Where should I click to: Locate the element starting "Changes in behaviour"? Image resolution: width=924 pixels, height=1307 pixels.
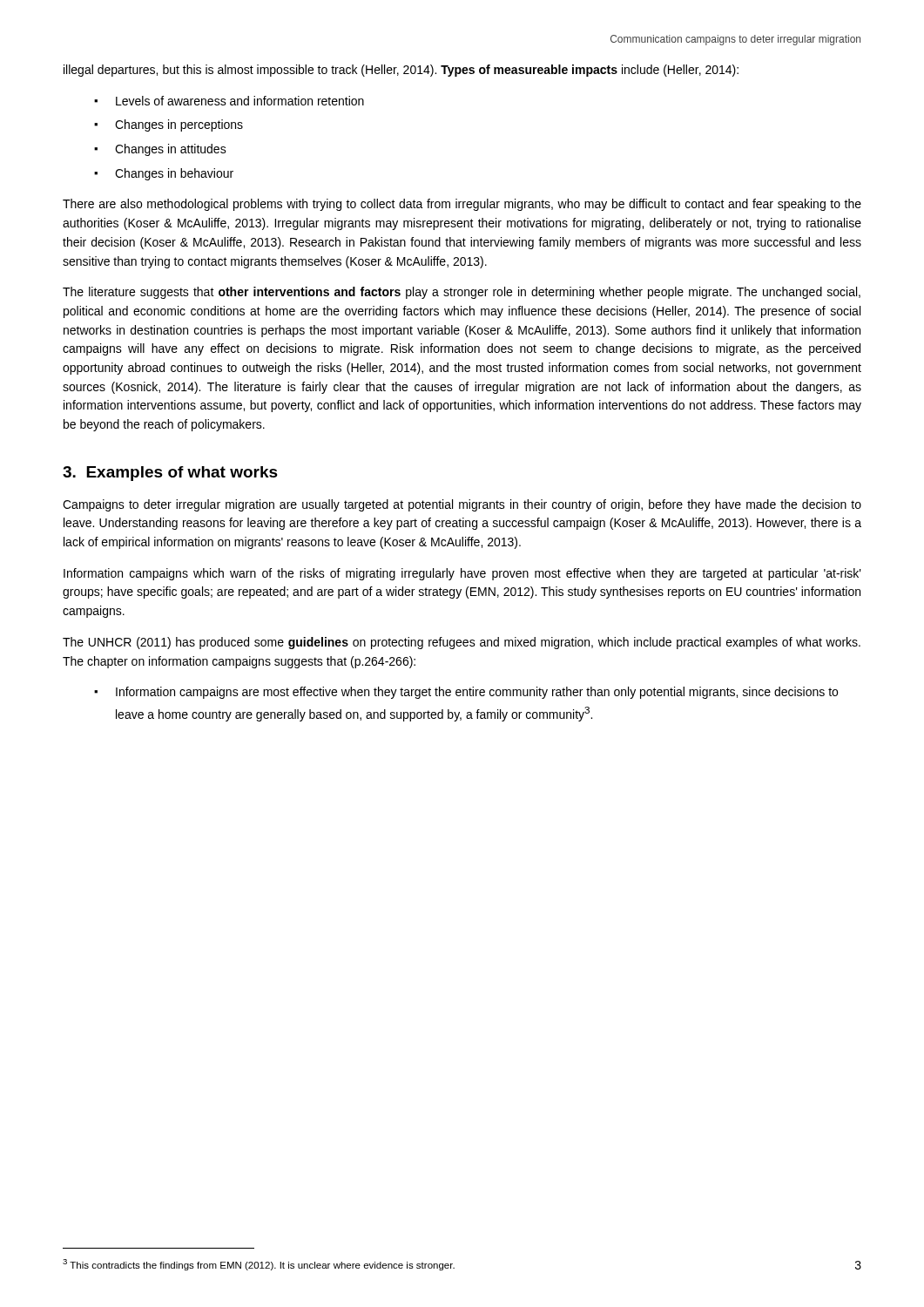pos(174,173)
